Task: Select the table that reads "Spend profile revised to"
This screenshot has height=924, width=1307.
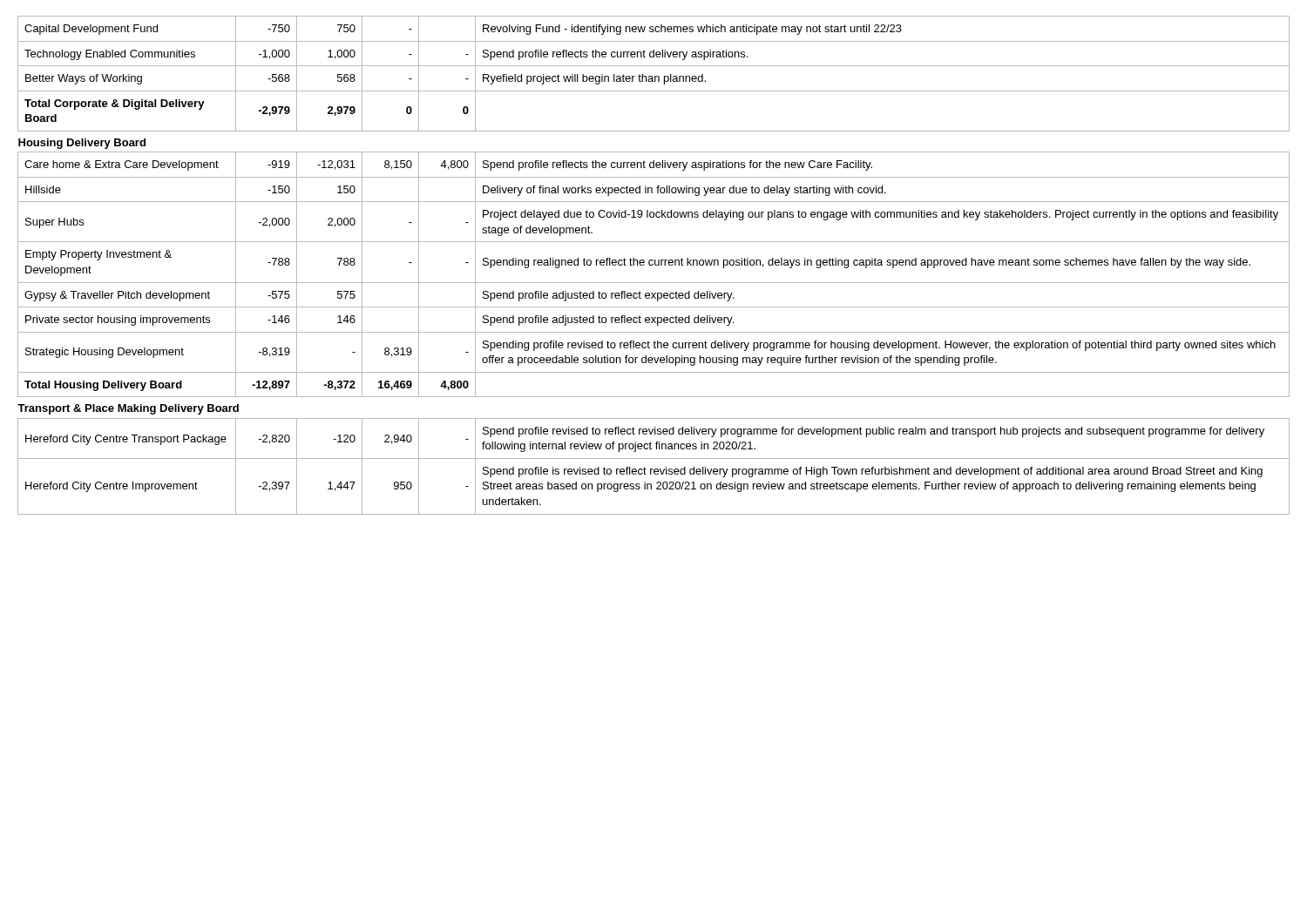Action: click(x=654, y=265)
